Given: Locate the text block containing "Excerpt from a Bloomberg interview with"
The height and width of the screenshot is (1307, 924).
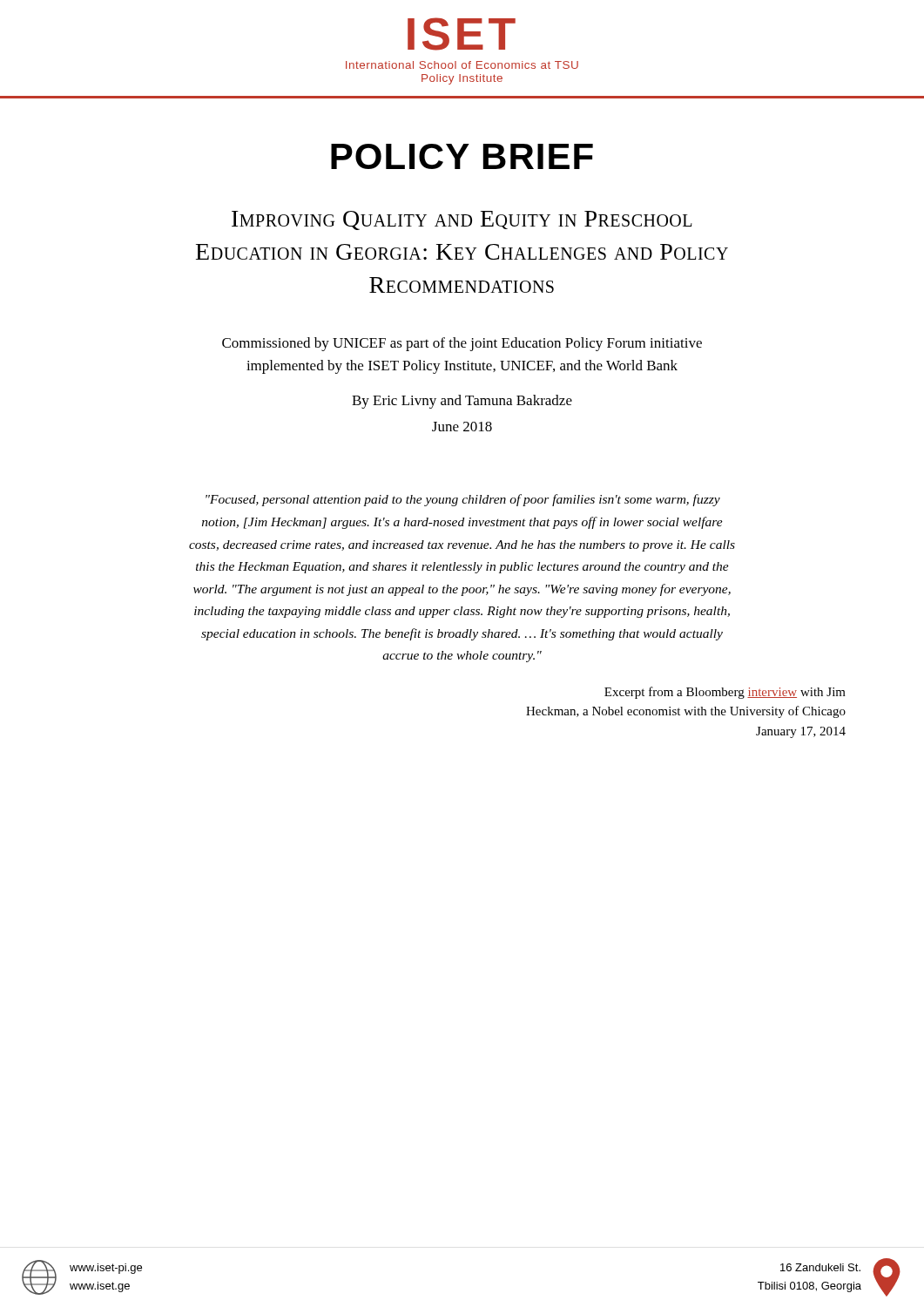Looking at the screenshot, I should click(686, 711).
